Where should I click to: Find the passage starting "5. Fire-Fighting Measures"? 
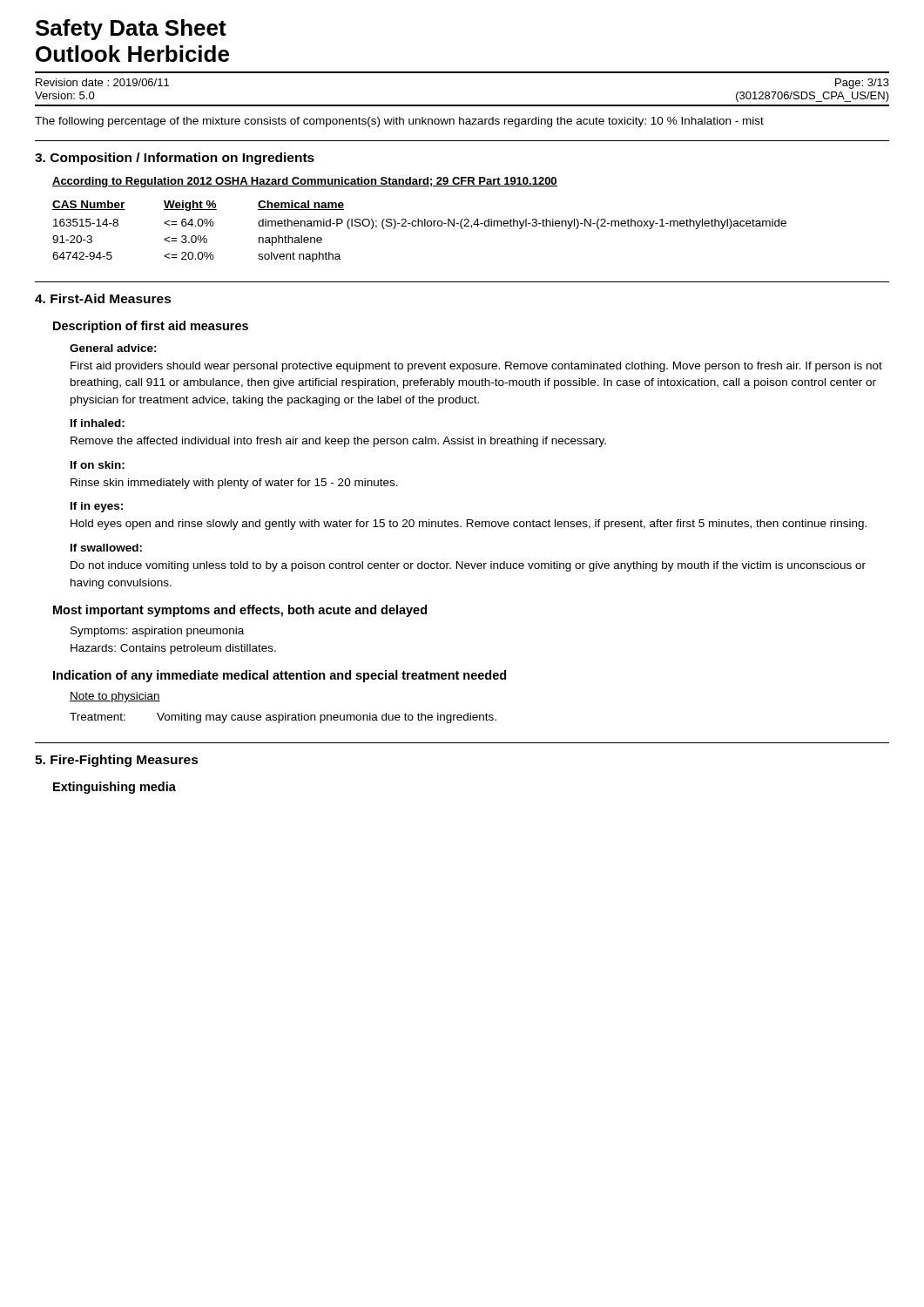(x=117, y=761)
